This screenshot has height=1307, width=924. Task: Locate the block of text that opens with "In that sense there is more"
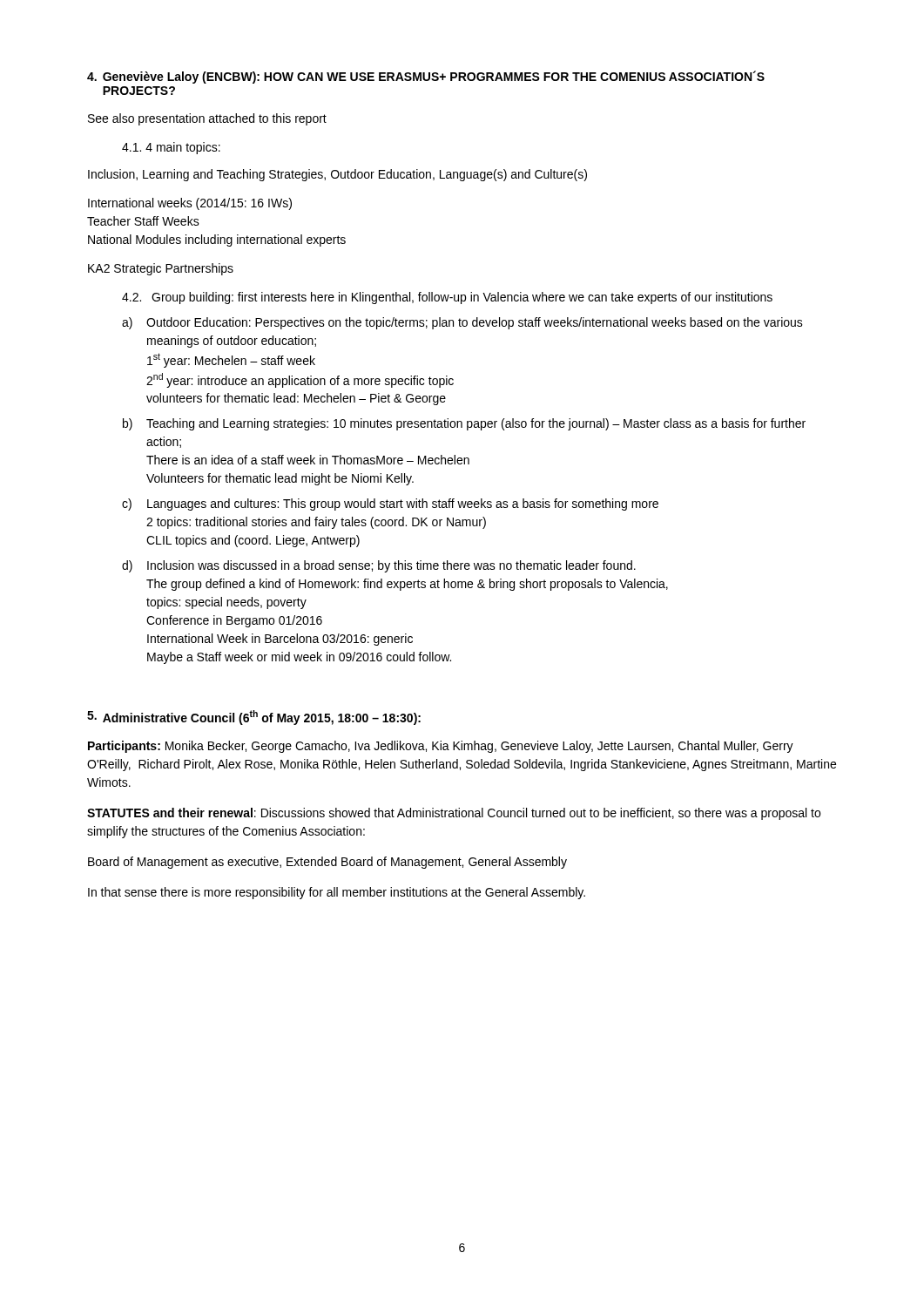337,892
